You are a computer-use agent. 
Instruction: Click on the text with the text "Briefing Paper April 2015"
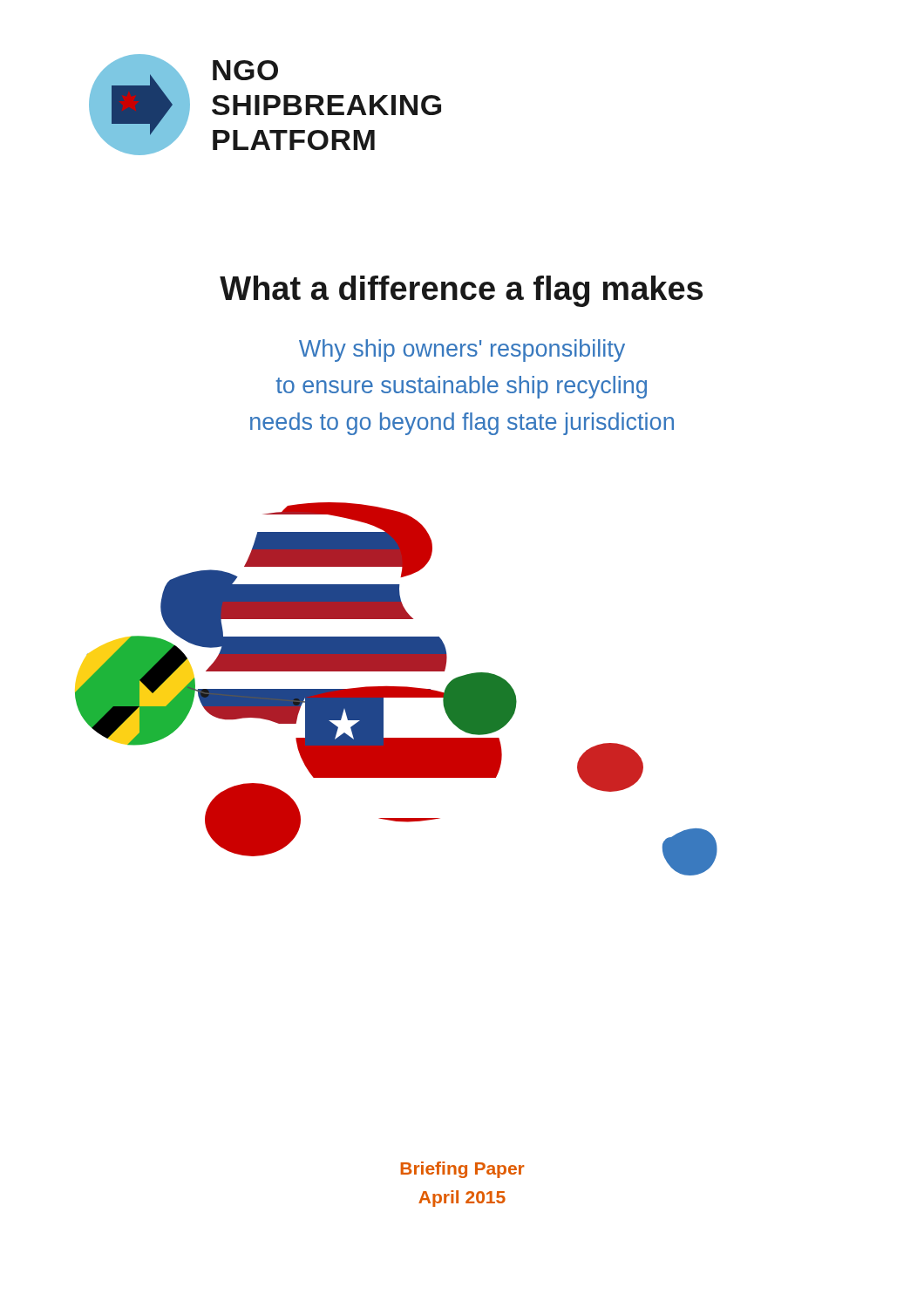click(x=462, y=1182)
